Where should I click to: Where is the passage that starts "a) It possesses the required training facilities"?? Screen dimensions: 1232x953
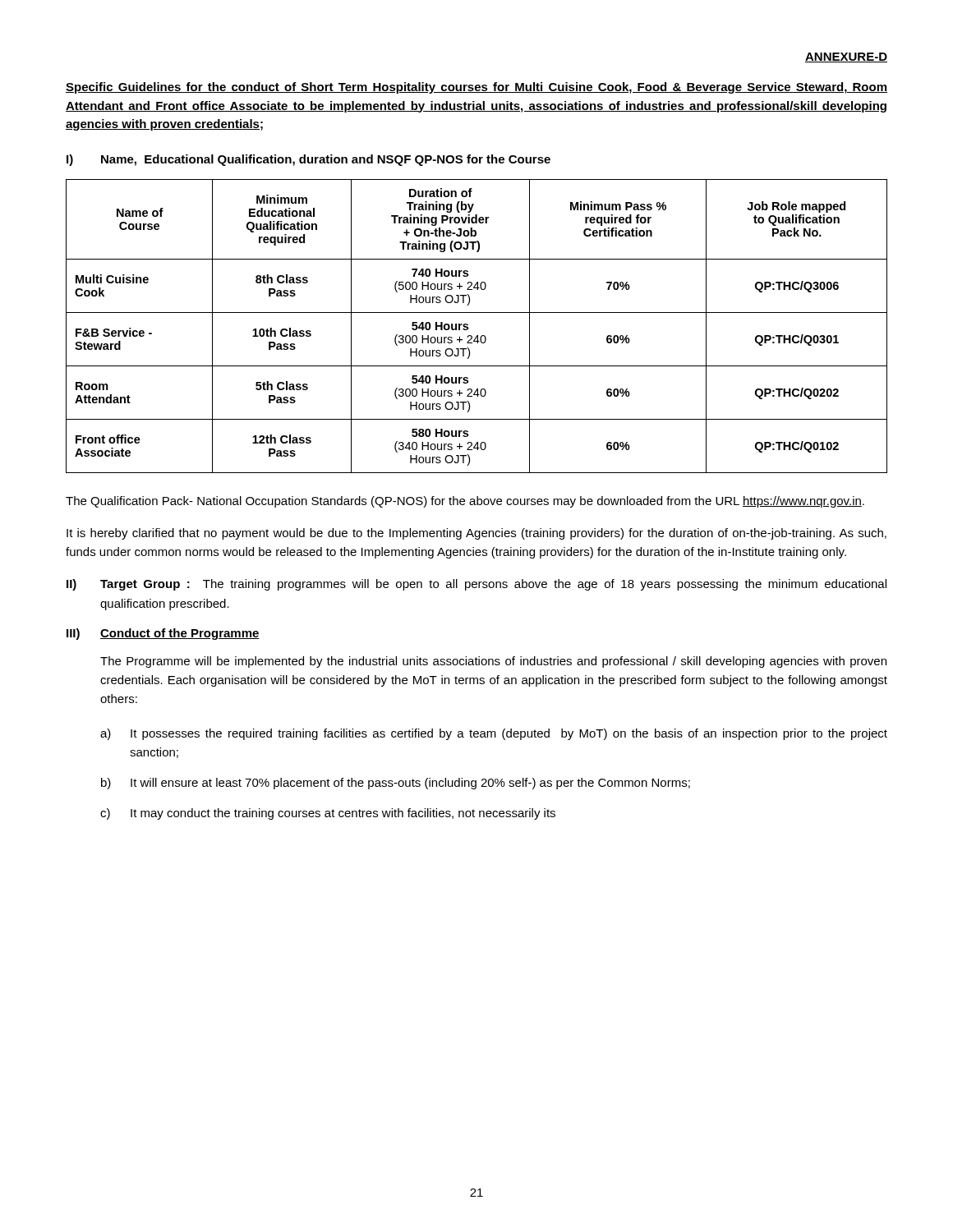tap(494, 742)
